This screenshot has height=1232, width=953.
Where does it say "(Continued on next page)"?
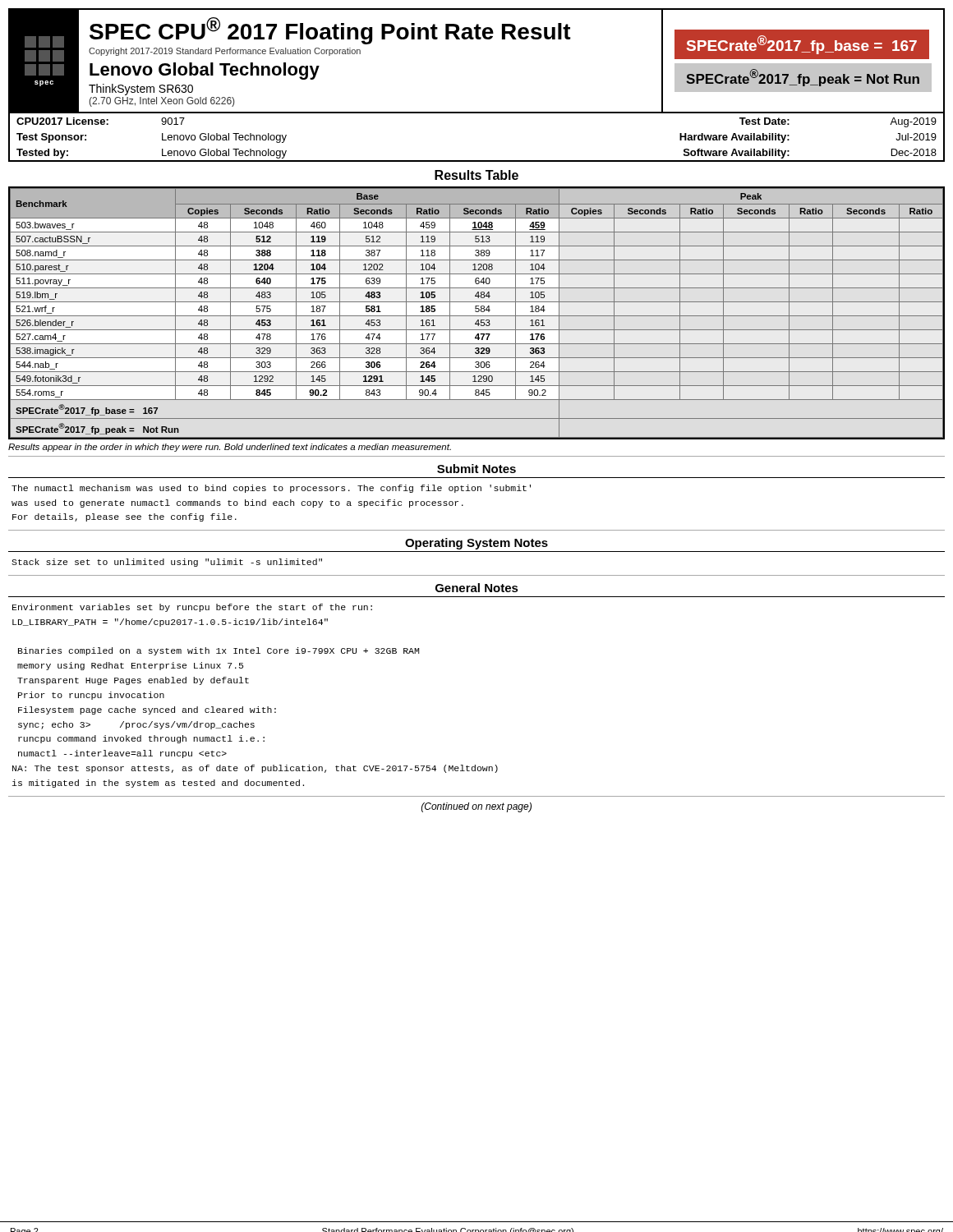coord(476,806)
